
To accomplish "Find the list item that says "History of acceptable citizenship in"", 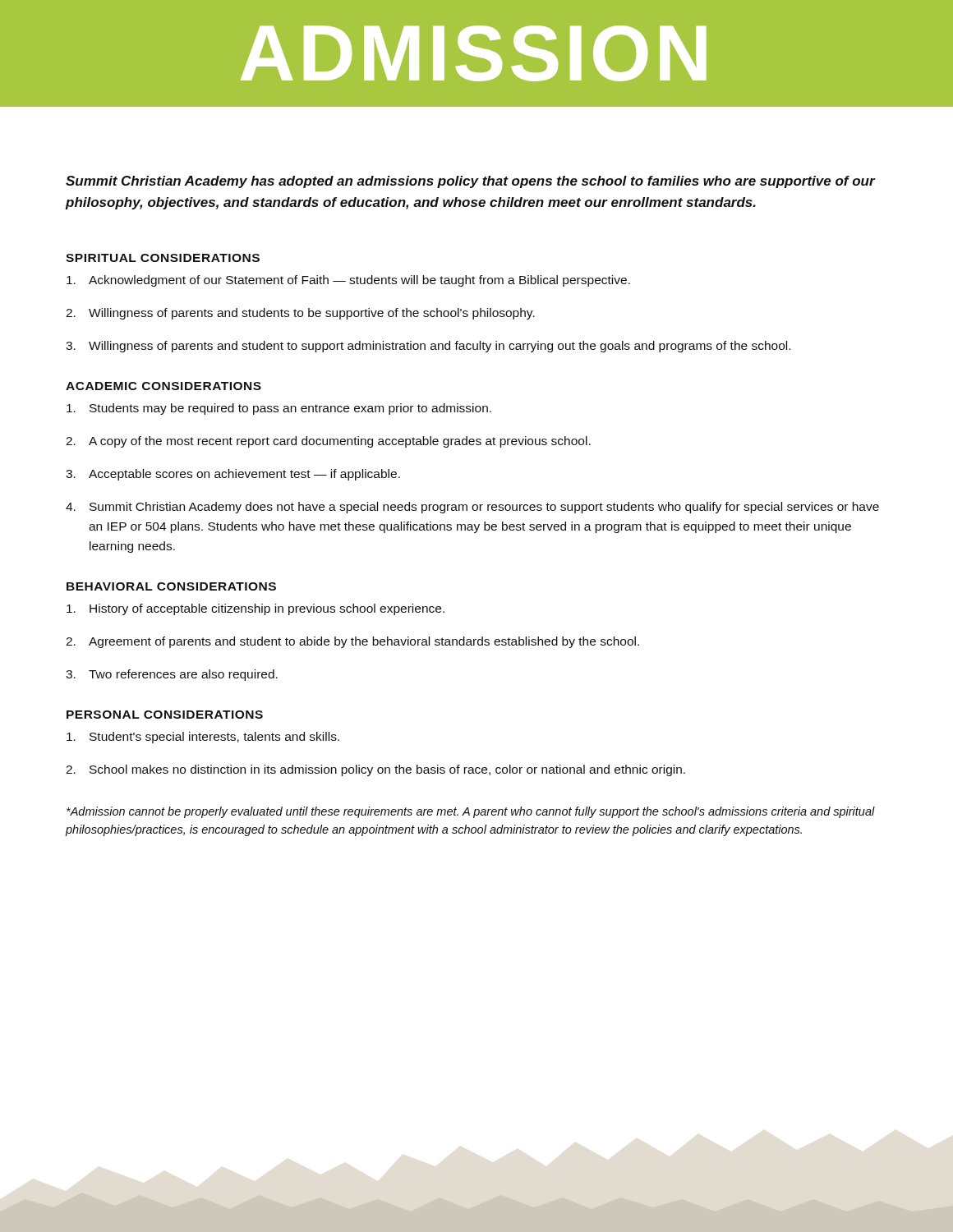I will pos(256,609).
